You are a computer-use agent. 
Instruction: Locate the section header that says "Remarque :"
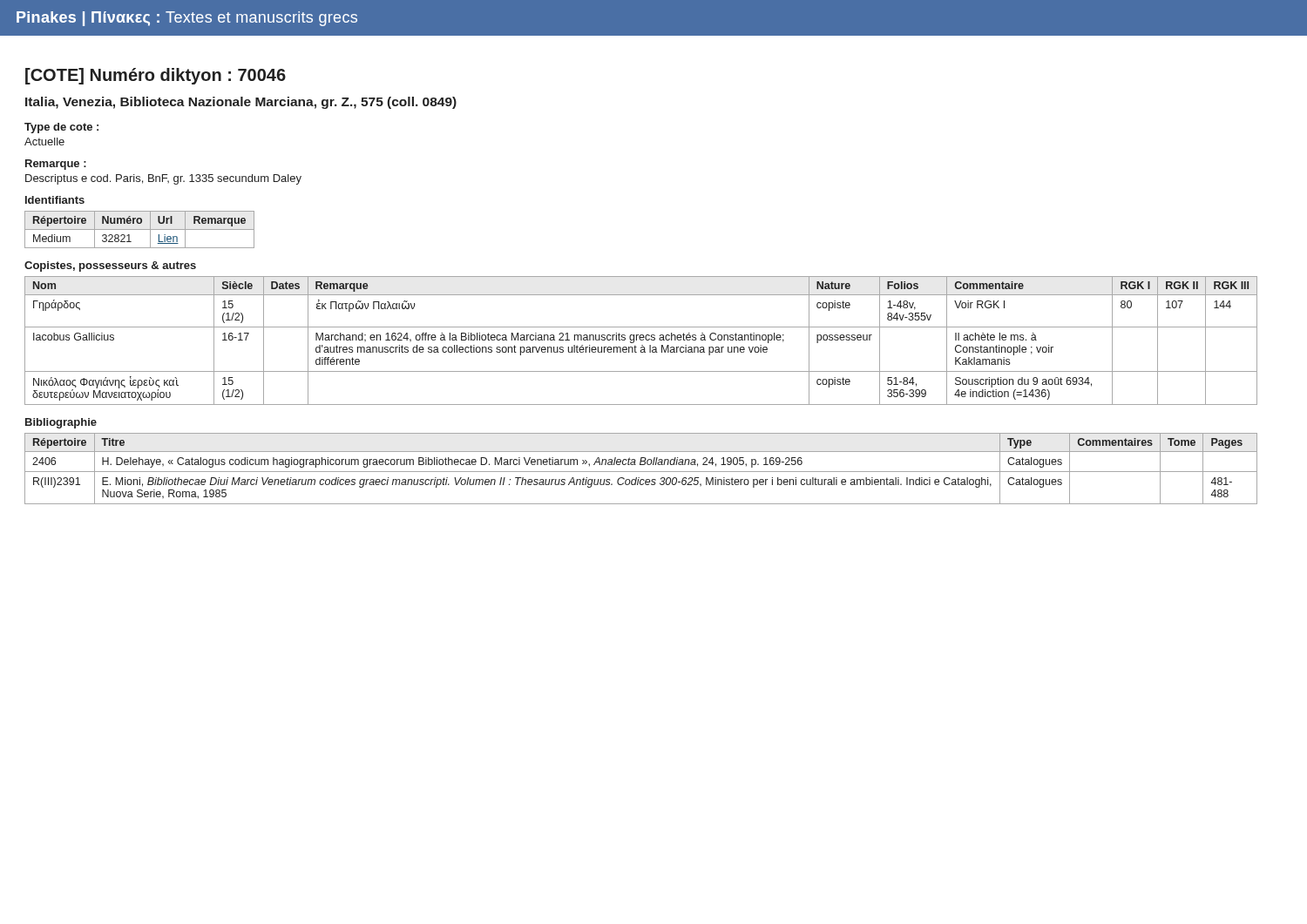(x=56, y=163)
